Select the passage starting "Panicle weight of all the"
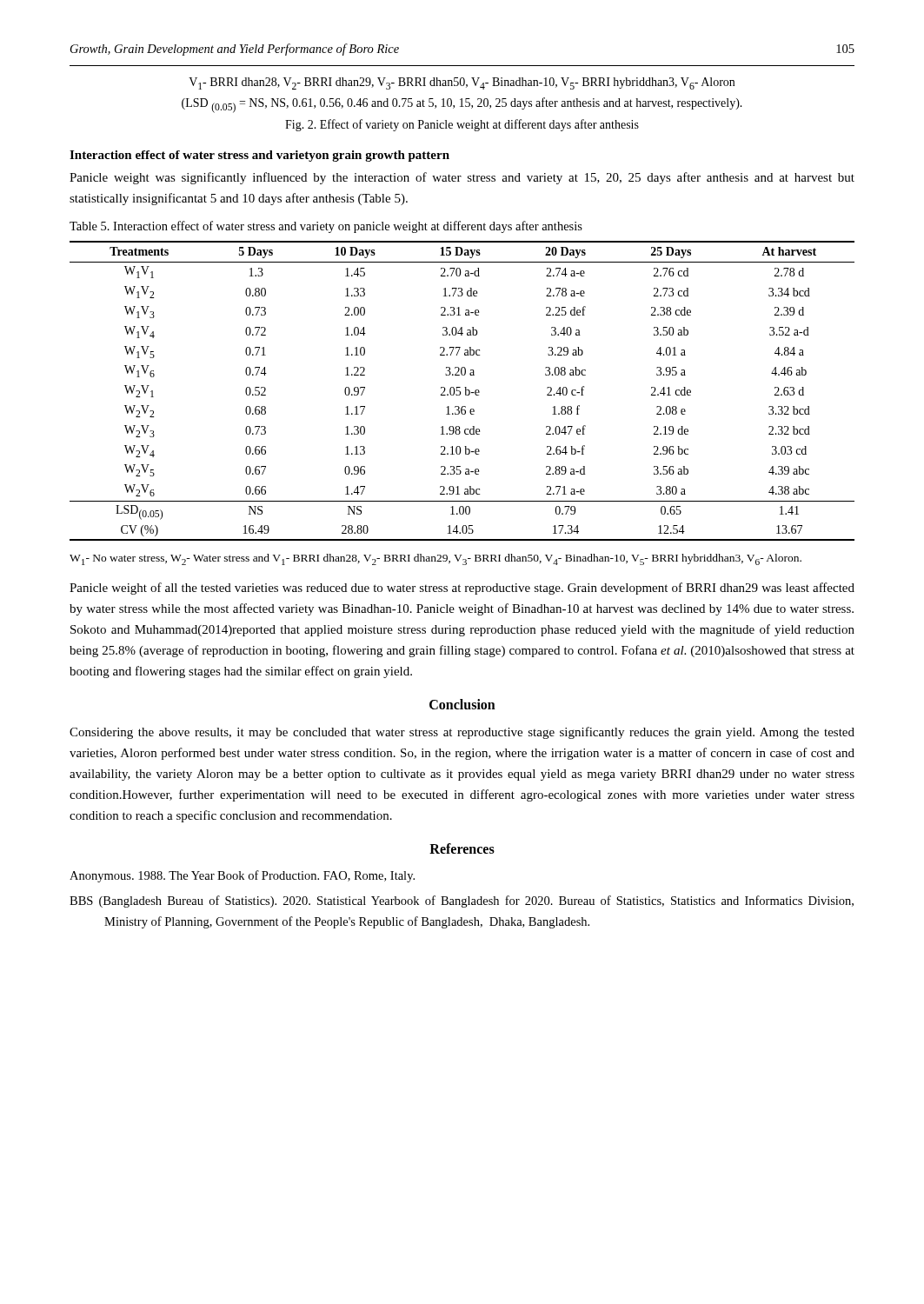 pyautogui.click(x=462, y=630)
